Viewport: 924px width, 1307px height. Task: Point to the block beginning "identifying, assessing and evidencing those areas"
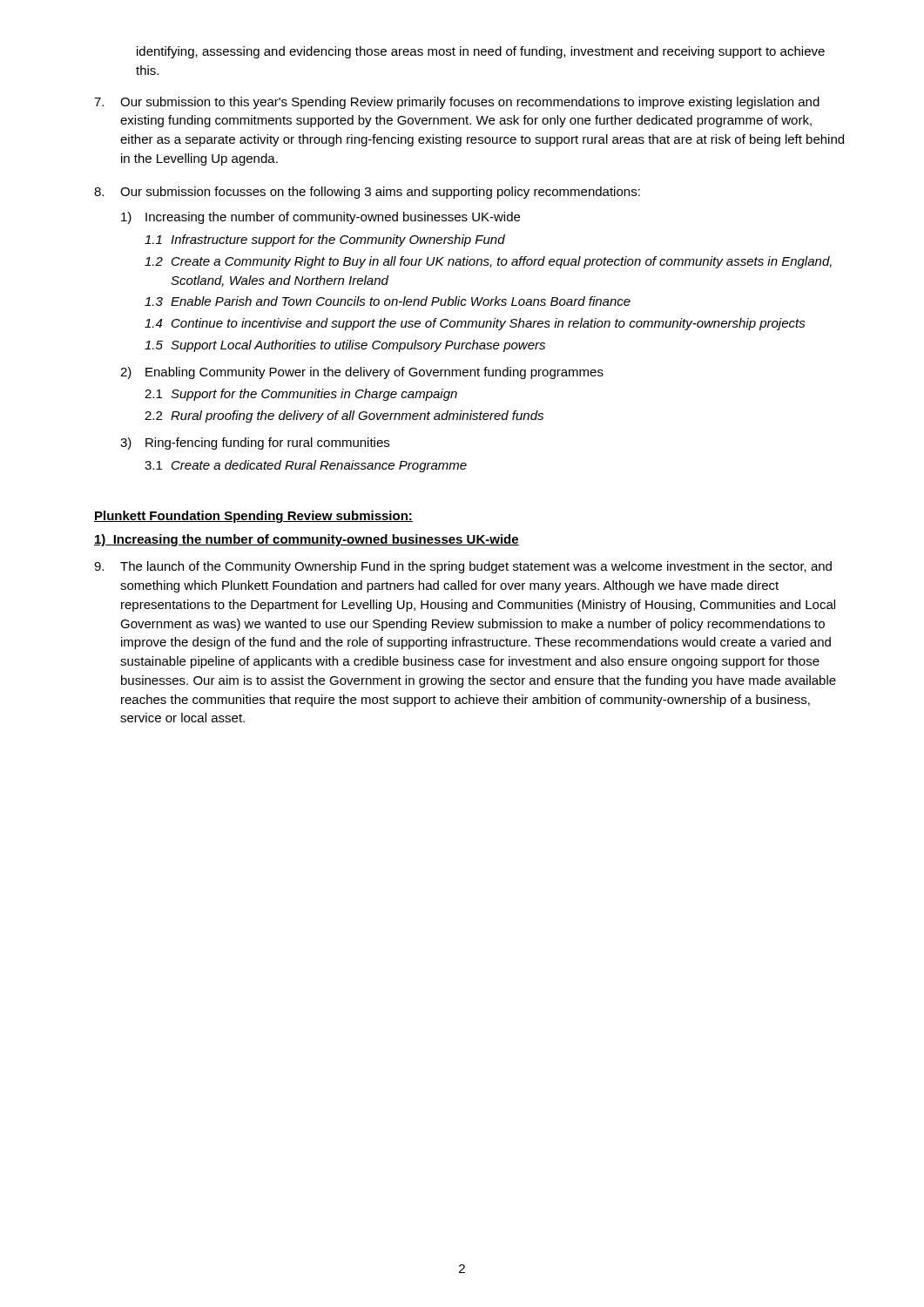coord(480,60)
